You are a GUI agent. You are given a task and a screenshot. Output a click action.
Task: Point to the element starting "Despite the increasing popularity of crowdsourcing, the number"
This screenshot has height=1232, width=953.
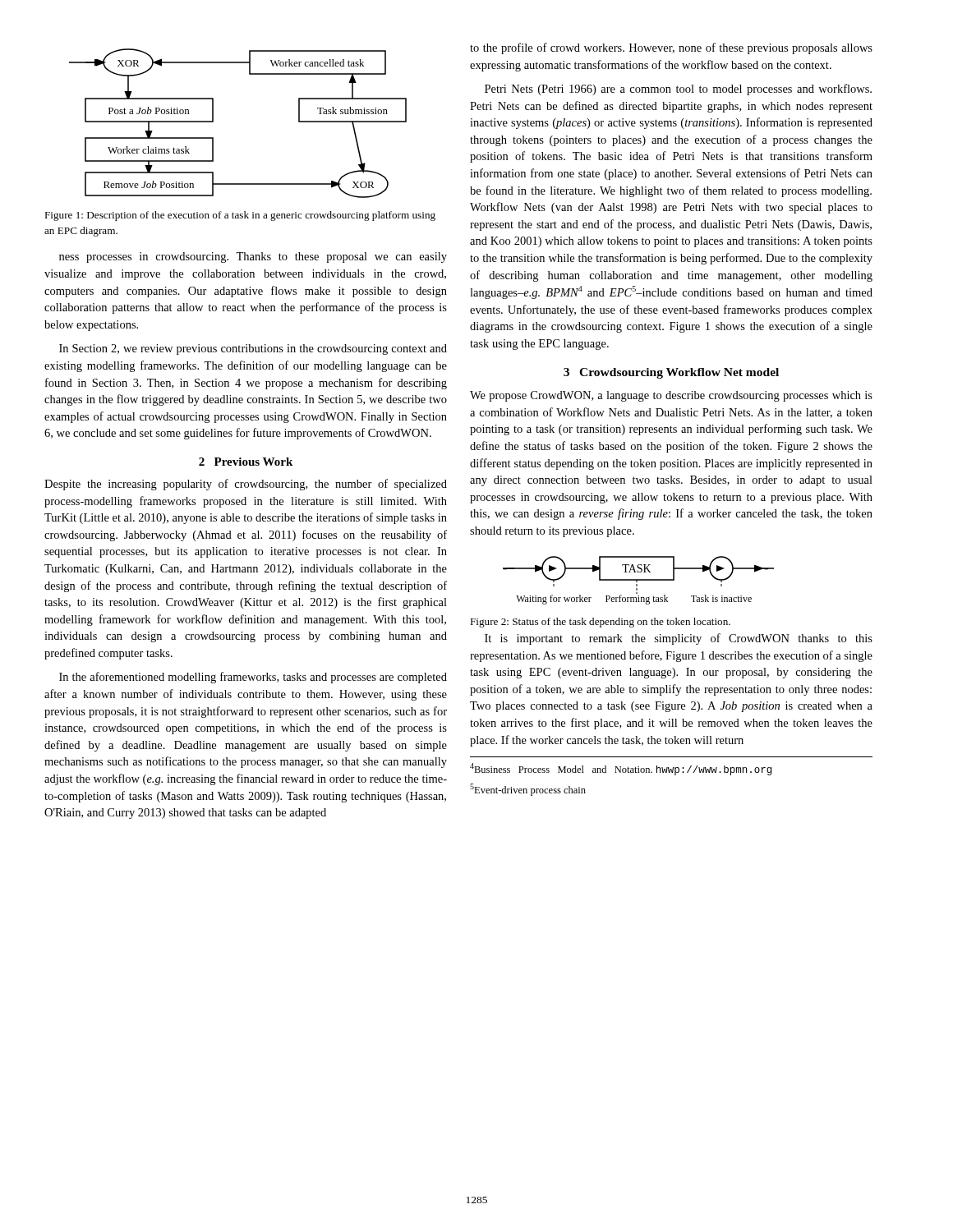pyautogui.click(x=246, y=568)
